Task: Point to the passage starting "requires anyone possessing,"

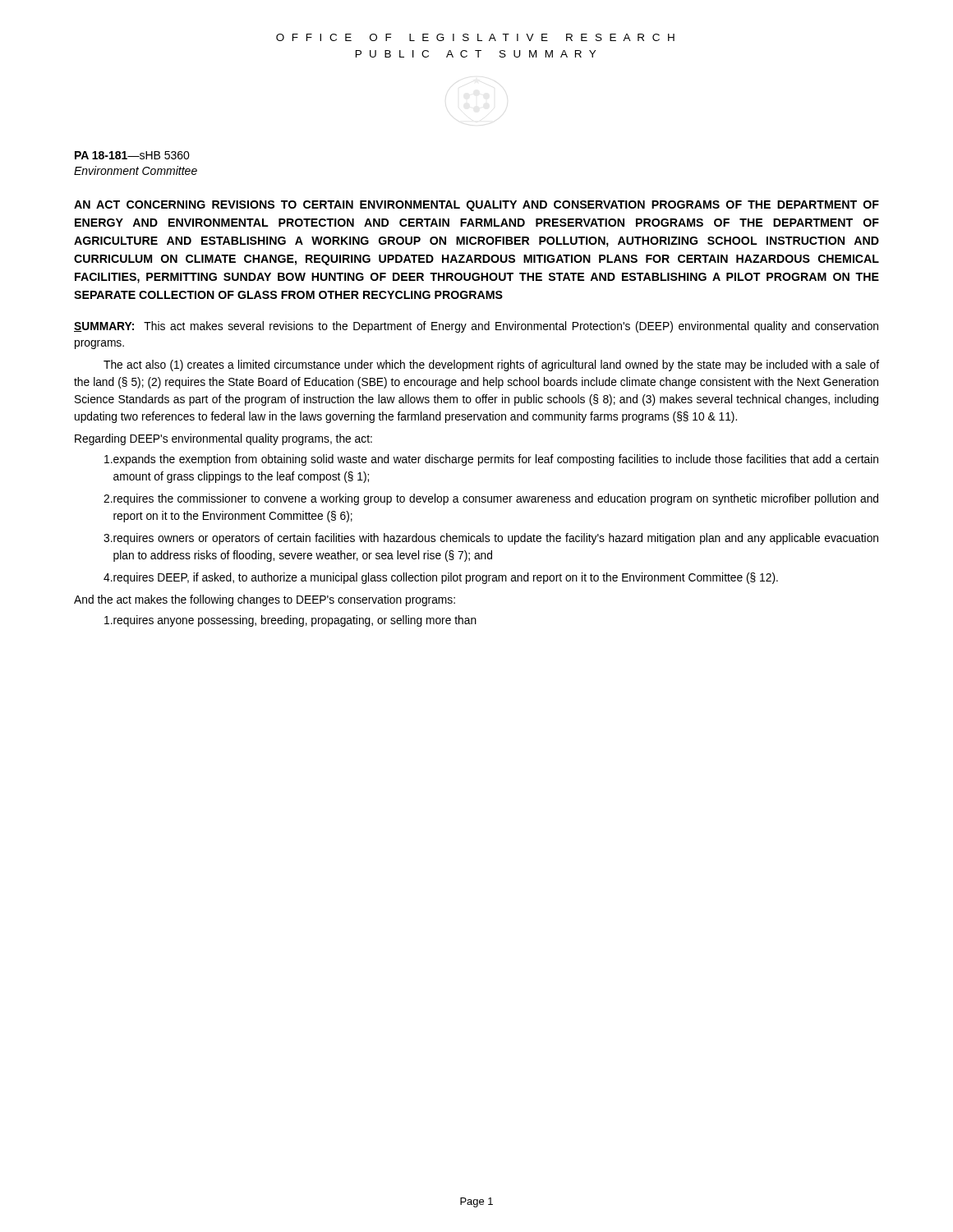Action: tap(476, 621)
